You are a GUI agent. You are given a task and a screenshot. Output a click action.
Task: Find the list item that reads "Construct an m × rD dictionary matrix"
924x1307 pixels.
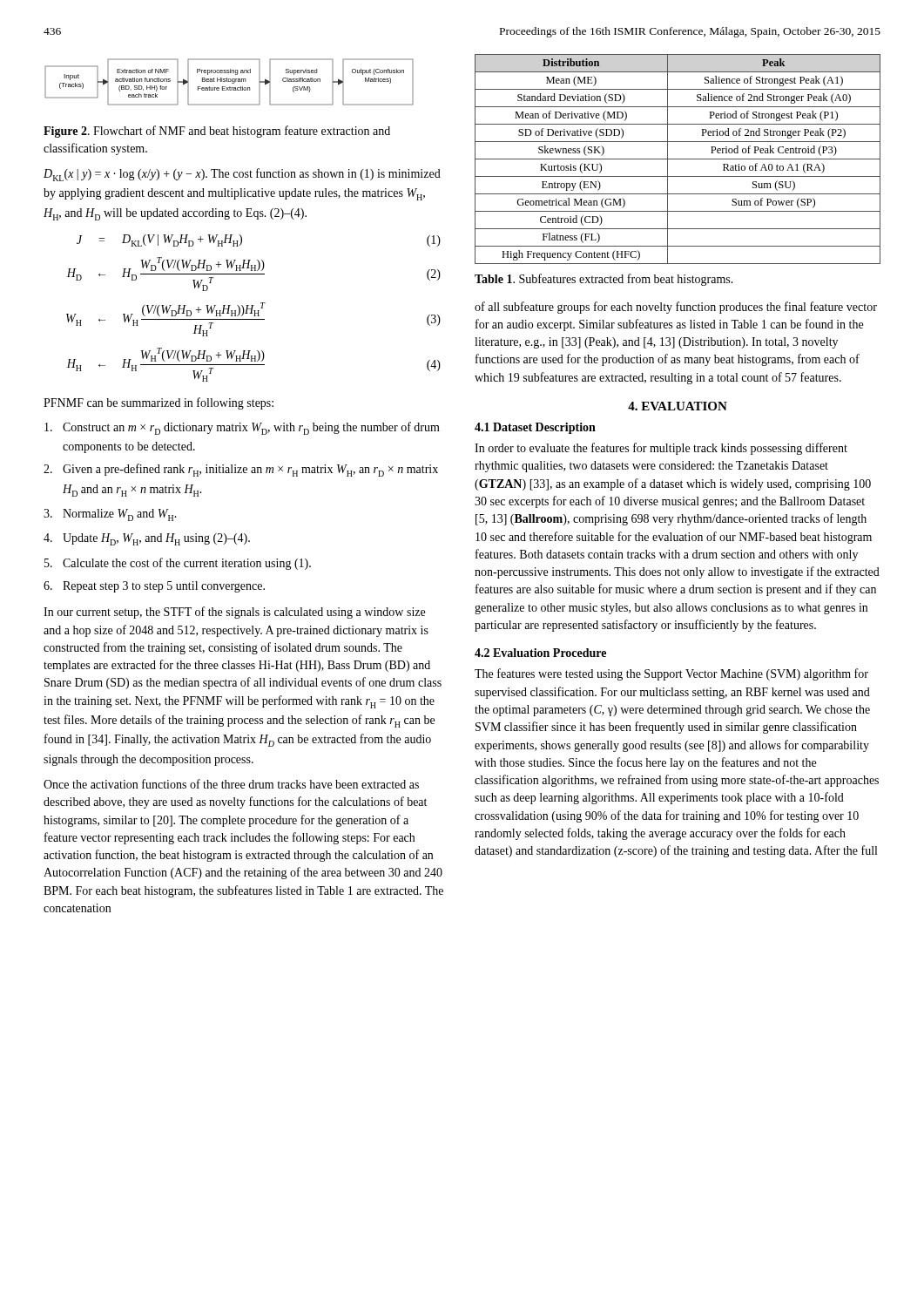point(244,438)
